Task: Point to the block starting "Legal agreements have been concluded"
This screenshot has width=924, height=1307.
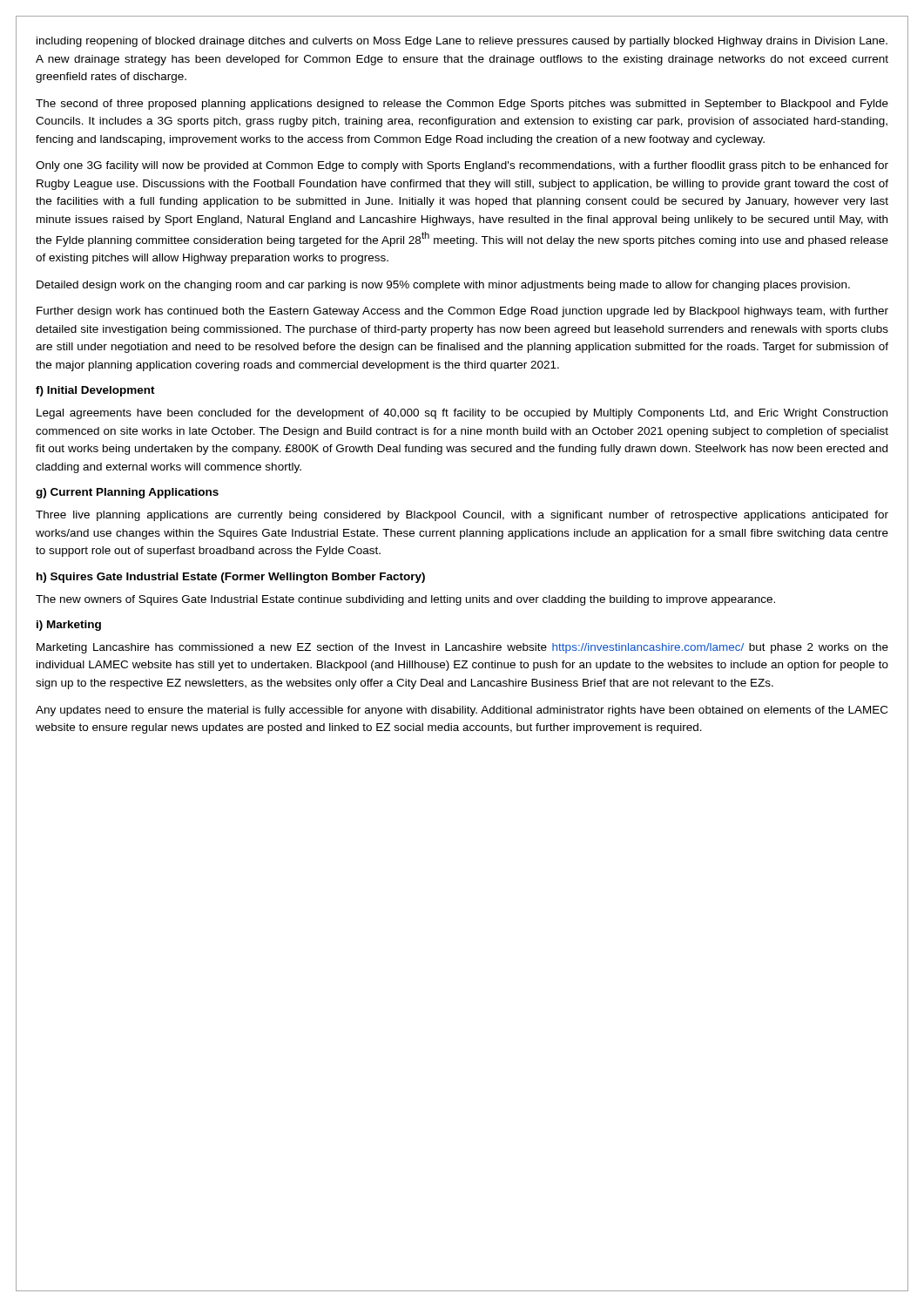Action: [x=462, y=440]
